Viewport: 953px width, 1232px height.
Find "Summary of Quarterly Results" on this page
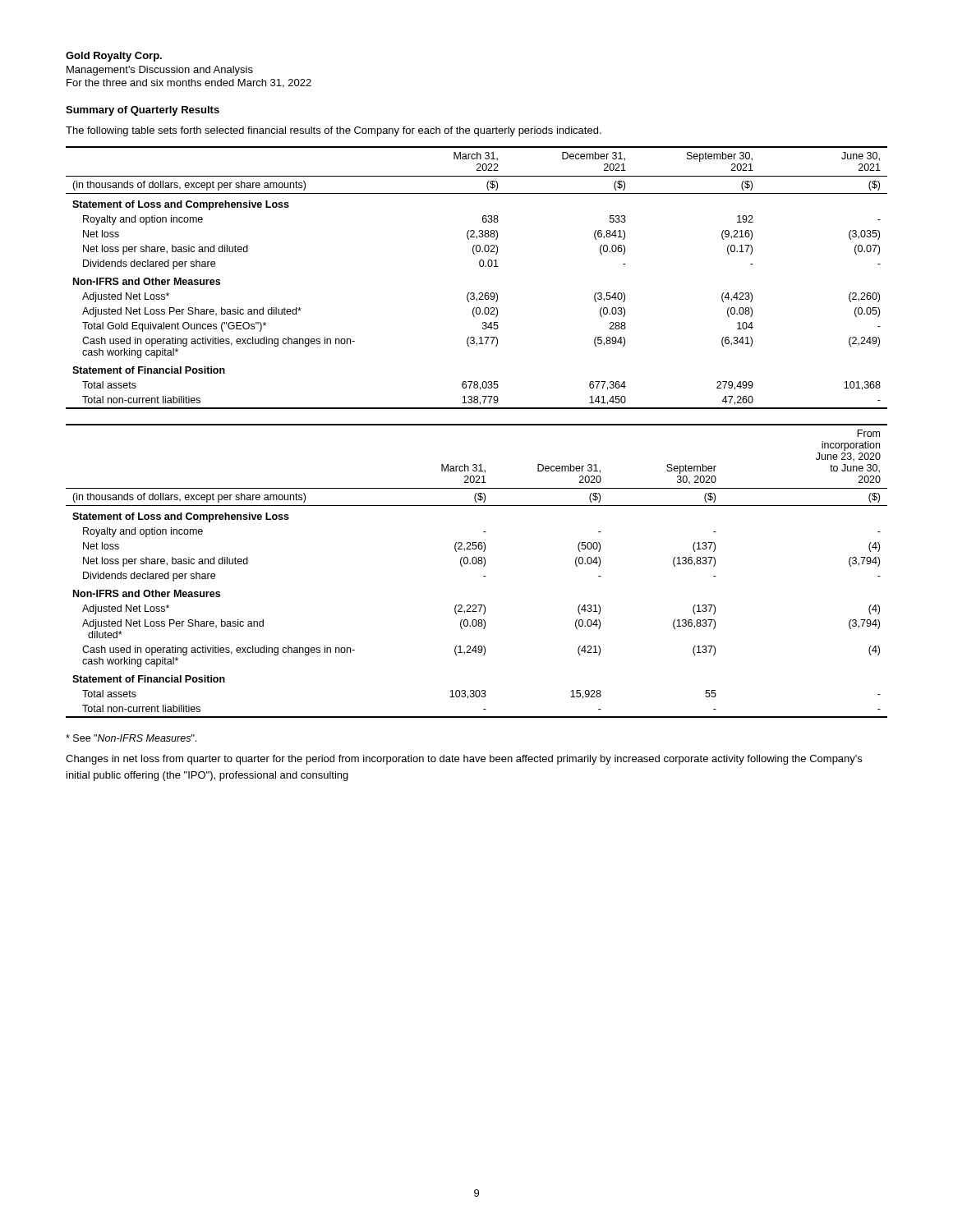[143, 110]
